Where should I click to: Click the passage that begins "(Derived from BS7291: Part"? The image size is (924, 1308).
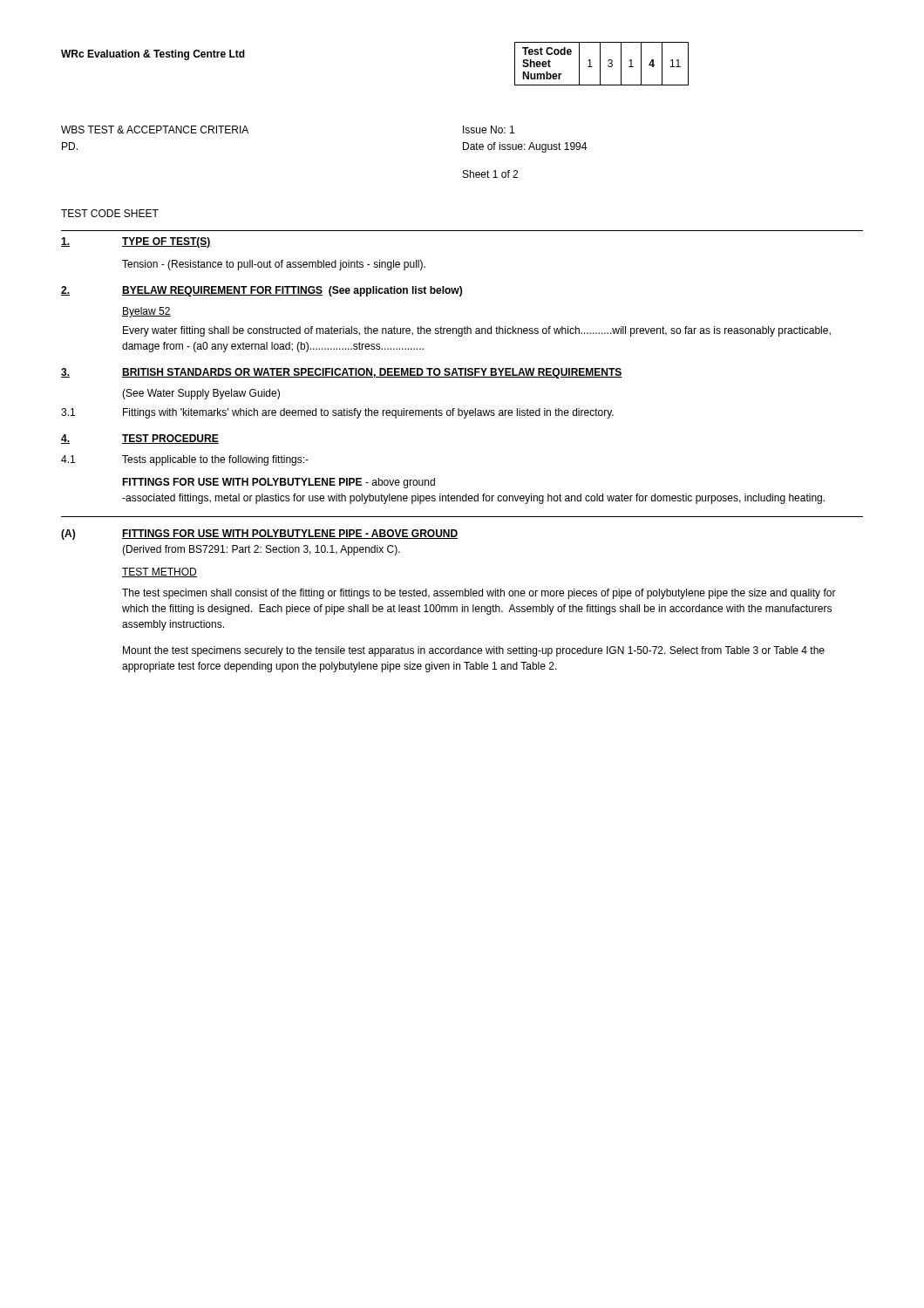pos(261,549)
